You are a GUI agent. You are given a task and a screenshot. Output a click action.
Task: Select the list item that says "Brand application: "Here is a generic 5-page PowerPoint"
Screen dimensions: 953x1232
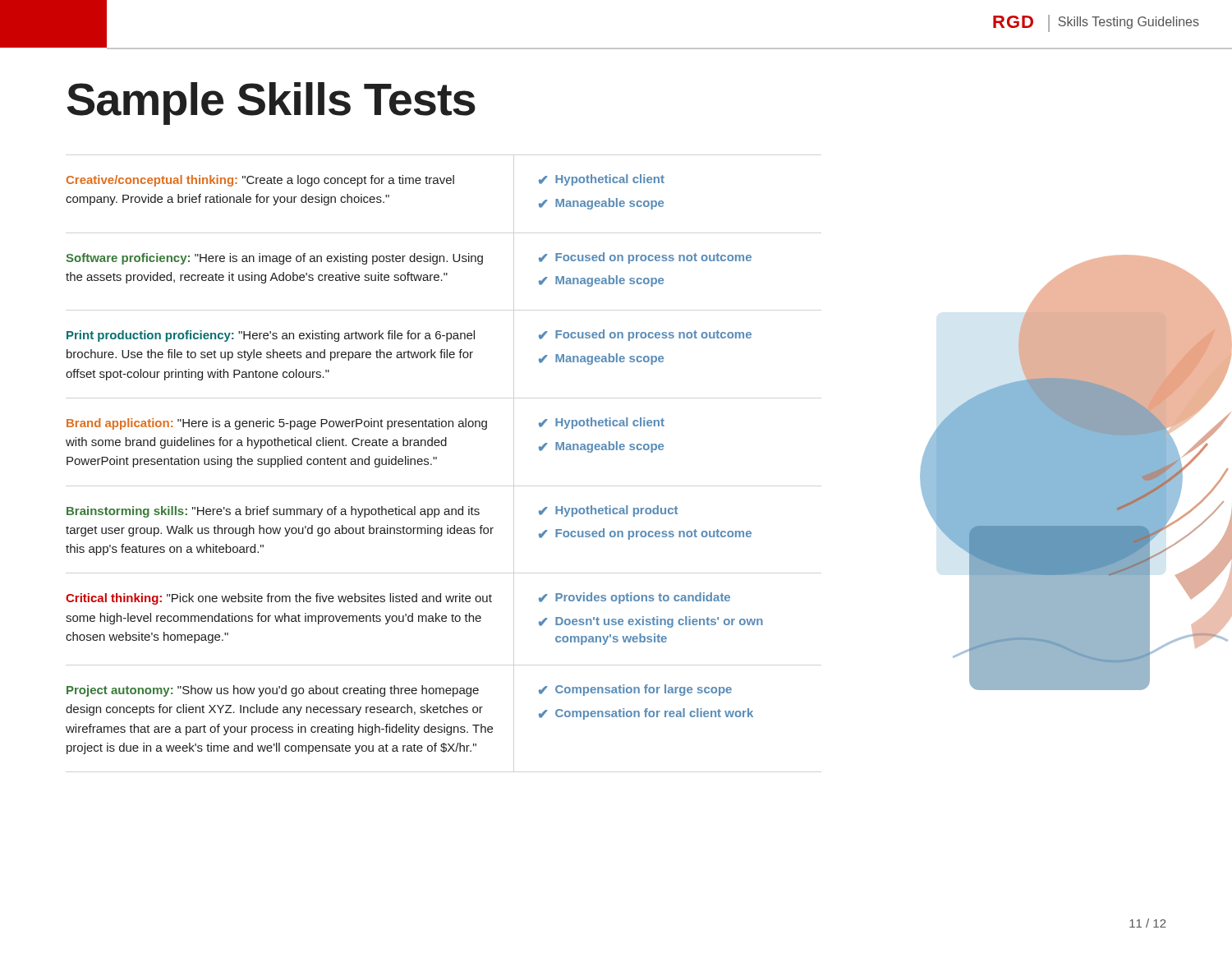point(444,442)
